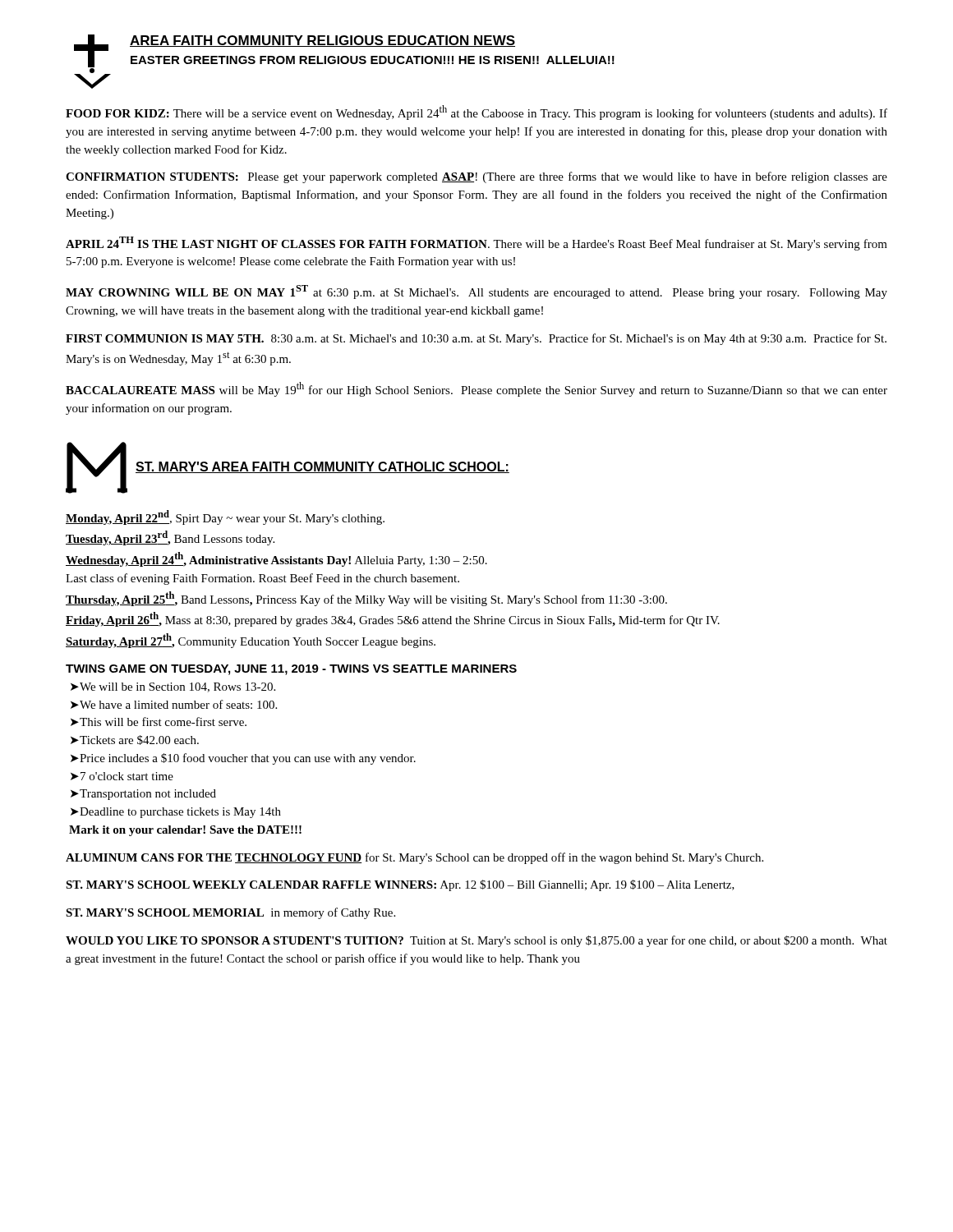Select the block starting "APRIL 24TH IS THE LAST"
This screenshot has height=1232, width=953.
pos(476,251)
